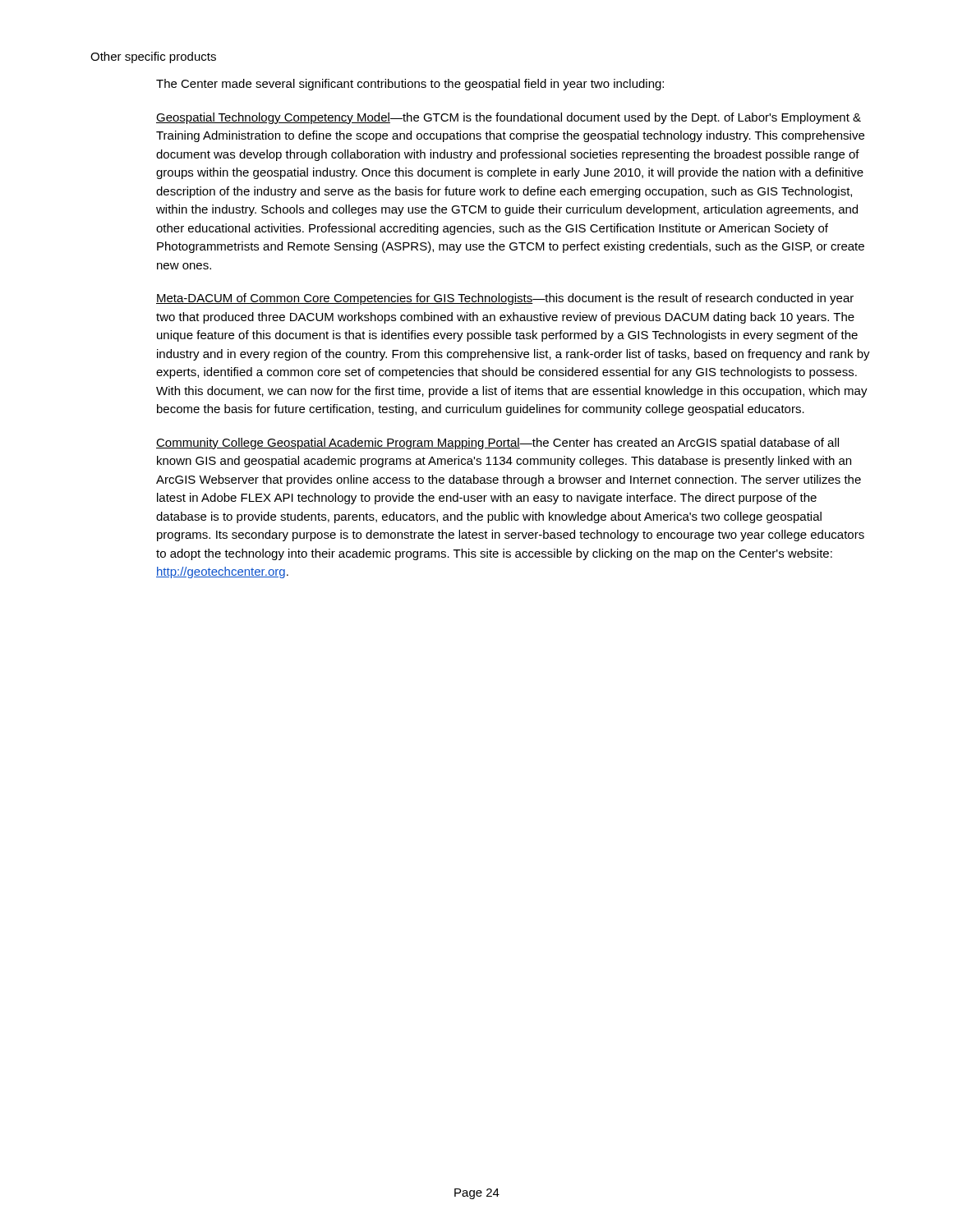Locate the region starting "Geospatial Technology Competency"
Viewport: 953px width, 1232px height.
[x=510, y=191]
